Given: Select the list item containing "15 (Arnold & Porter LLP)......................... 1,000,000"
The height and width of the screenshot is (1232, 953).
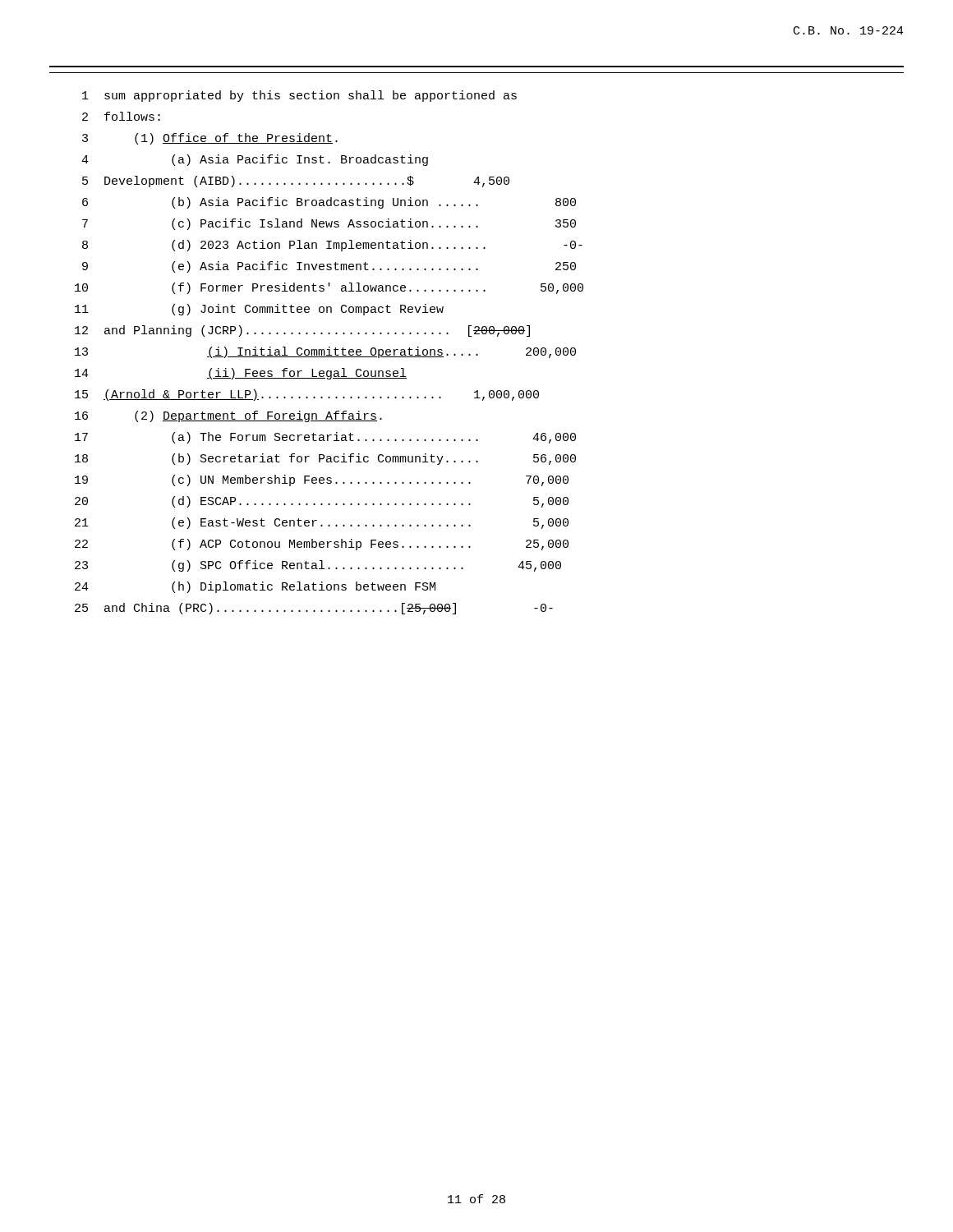Looking at the screenshot, I should pos(476,396).
